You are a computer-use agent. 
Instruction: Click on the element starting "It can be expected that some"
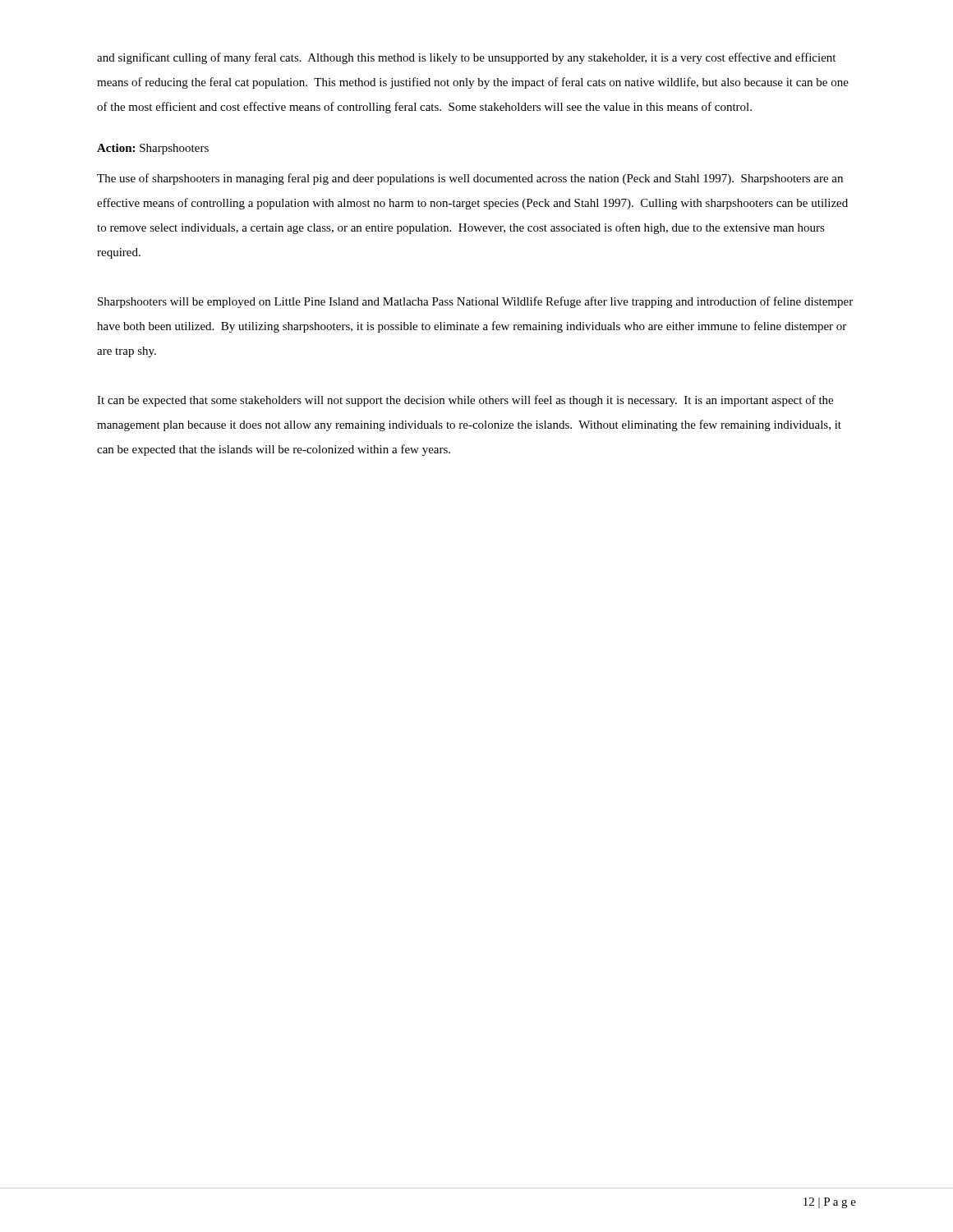(469, 425)
